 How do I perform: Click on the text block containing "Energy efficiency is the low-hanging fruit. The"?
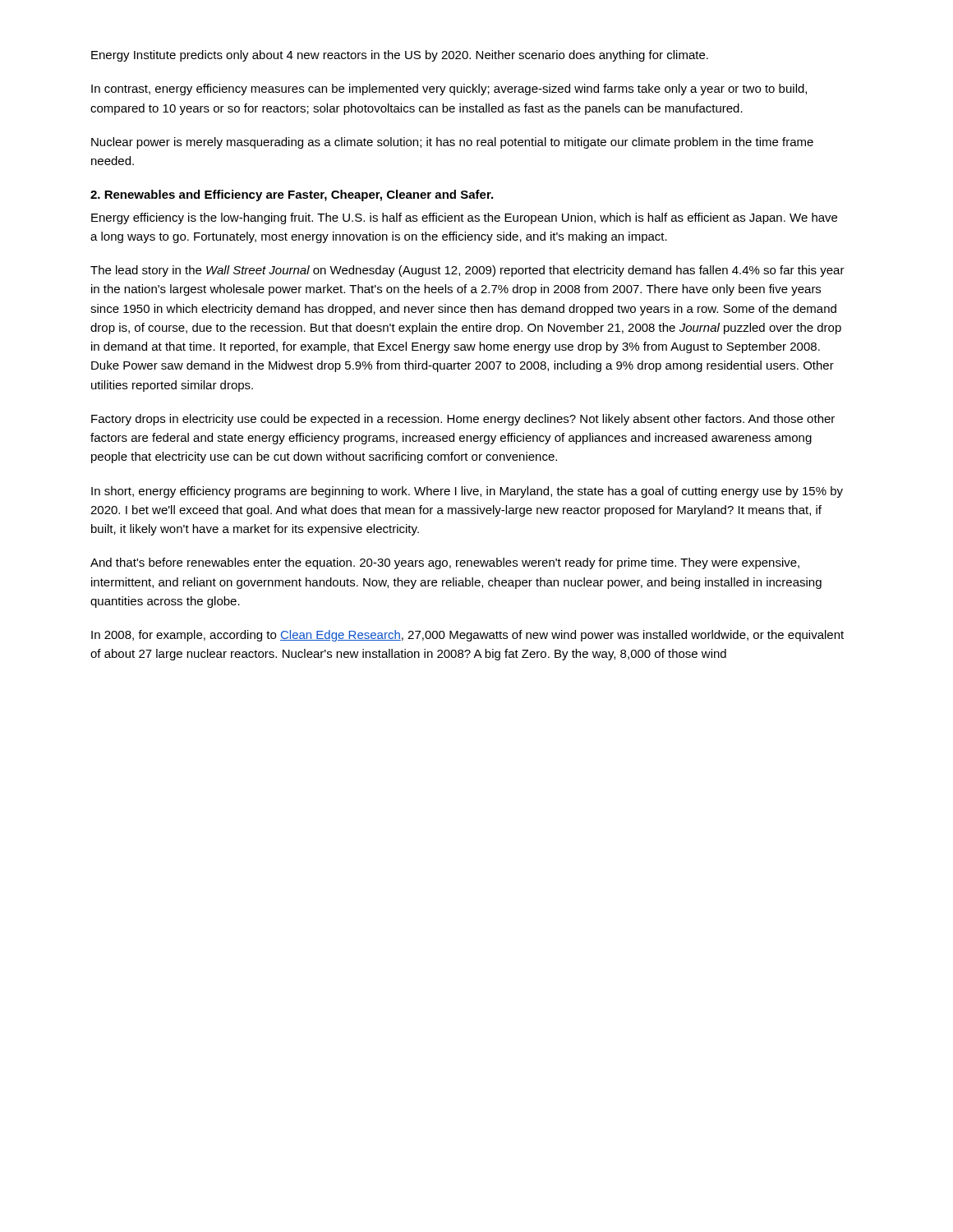(464, 226)
